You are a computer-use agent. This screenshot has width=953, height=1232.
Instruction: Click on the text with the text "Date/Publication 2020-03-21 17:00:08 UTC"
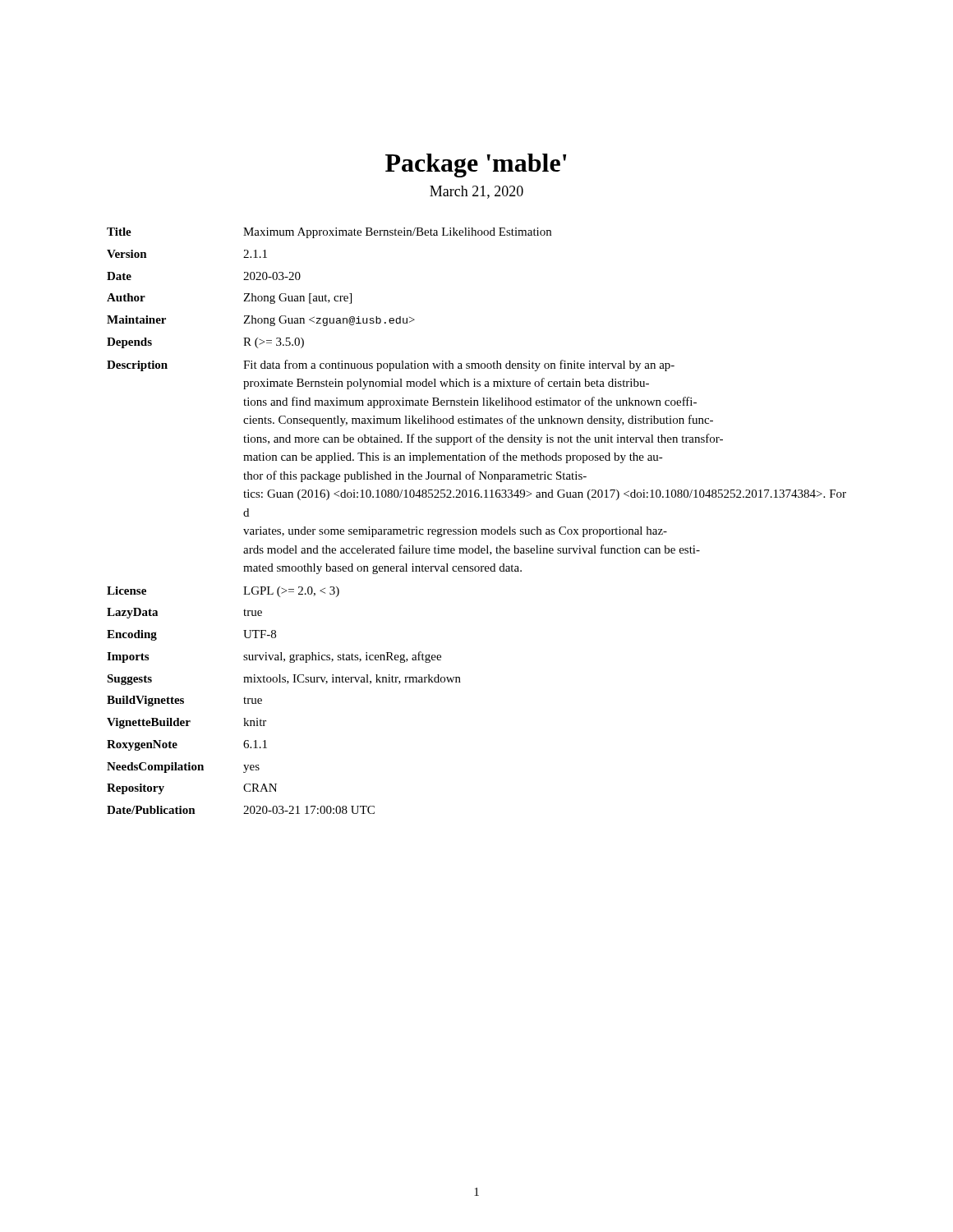click(241, 810)
